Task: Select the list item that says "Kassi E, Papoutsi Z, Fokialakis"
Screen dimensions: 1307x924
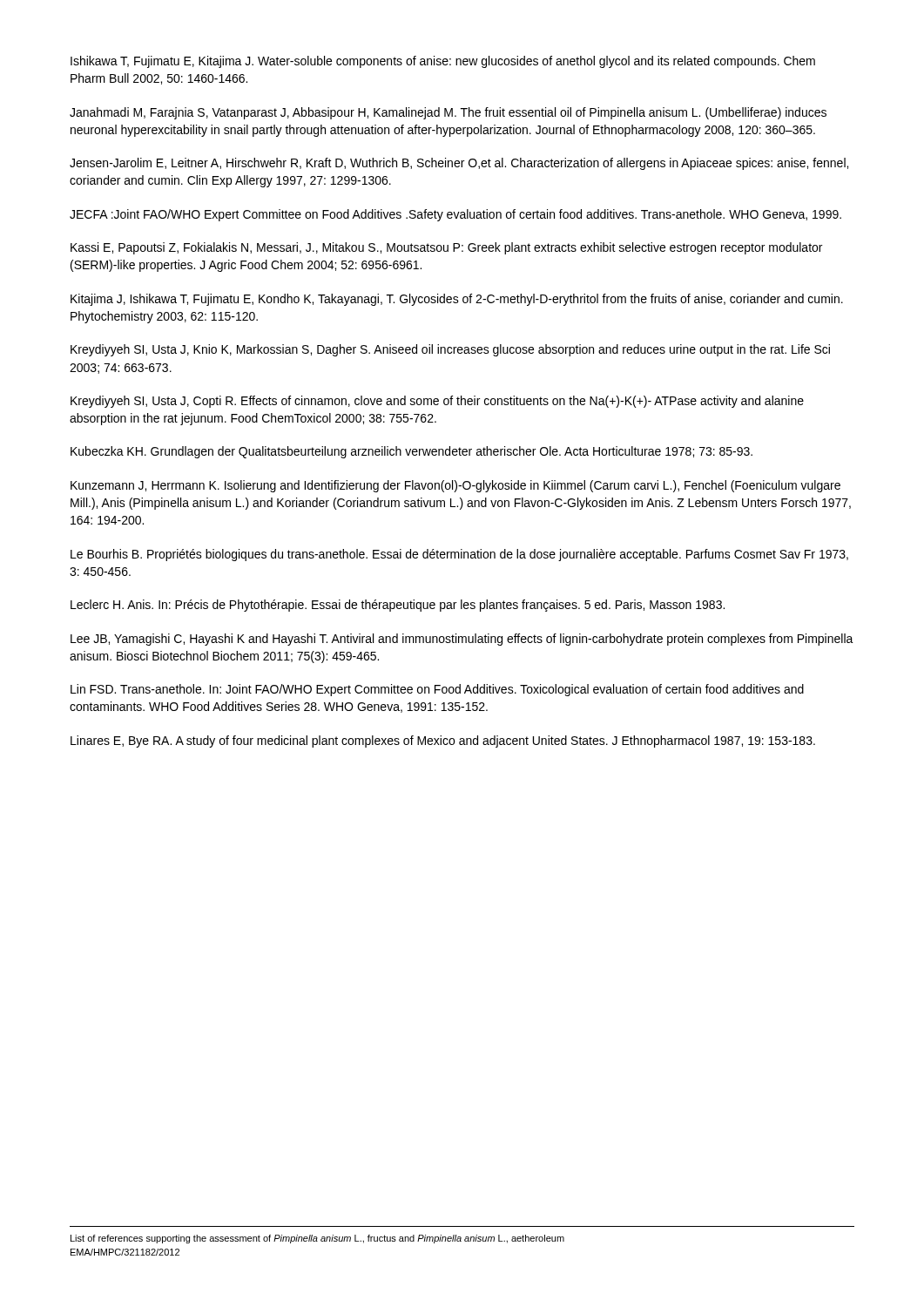Action: tap(446, 256)
